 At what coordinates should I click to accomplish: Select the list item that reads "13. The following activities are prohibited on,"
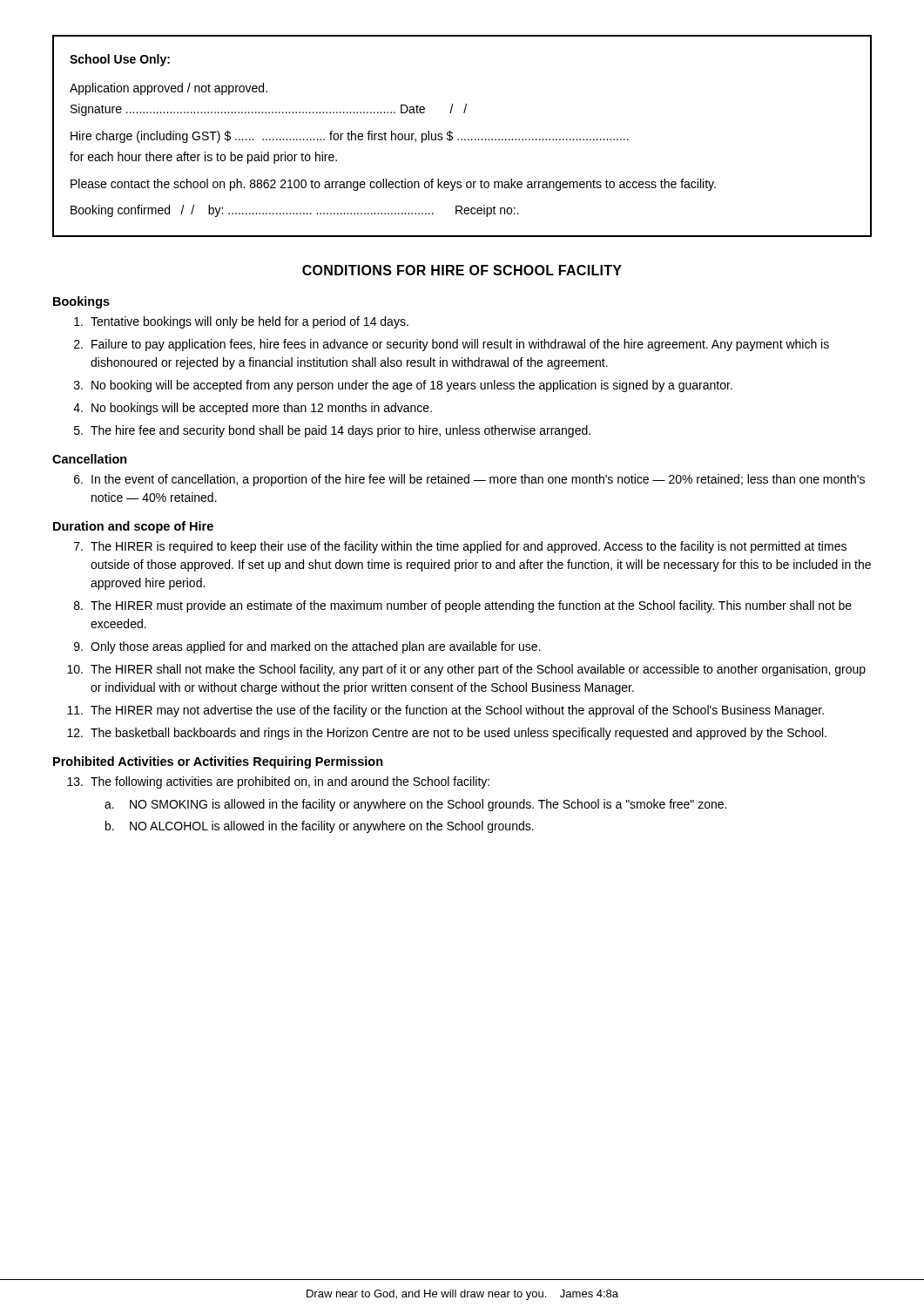click(x=462, y=782)
